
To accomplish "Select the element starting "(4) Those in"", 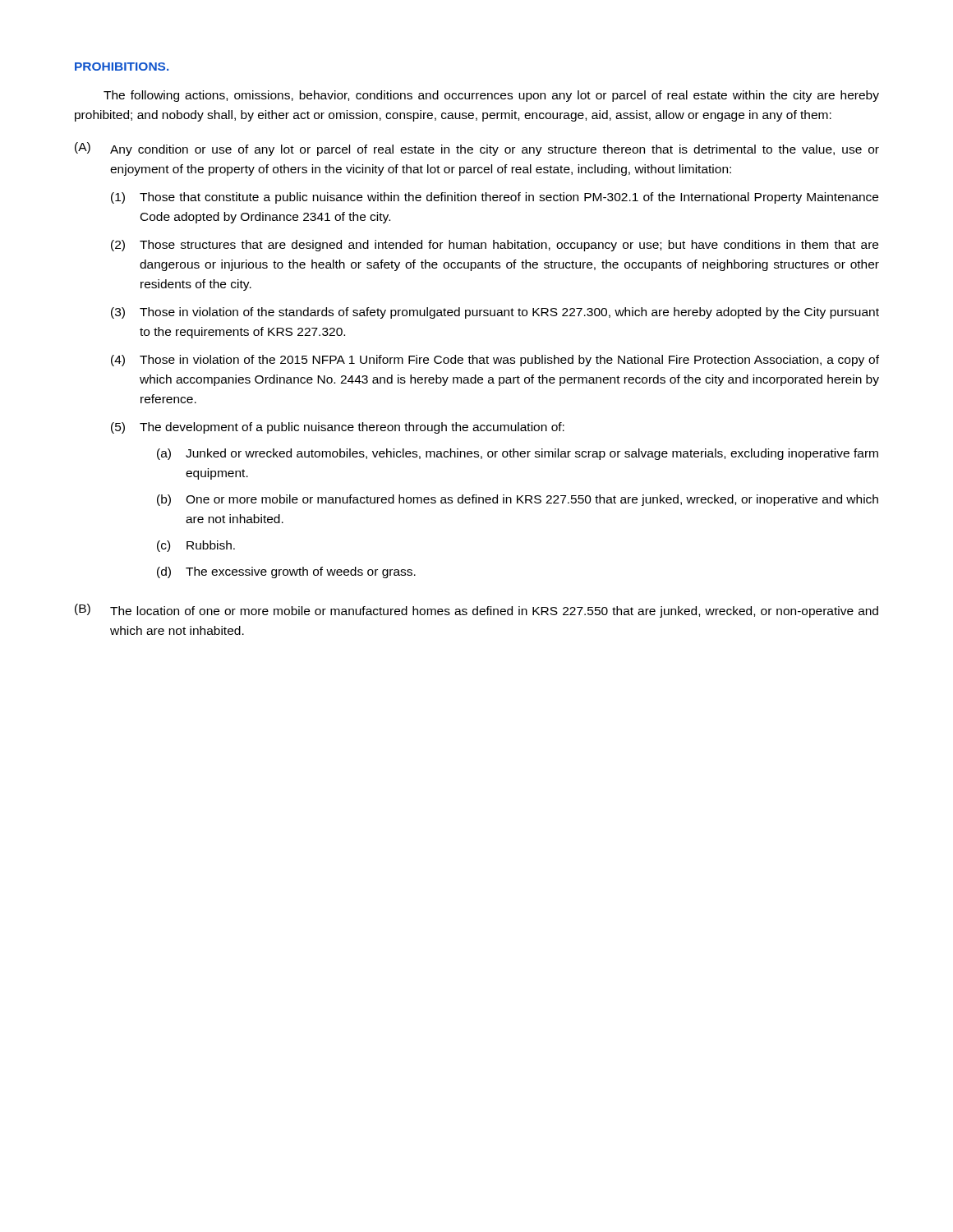I will click(x=495, y=380).
